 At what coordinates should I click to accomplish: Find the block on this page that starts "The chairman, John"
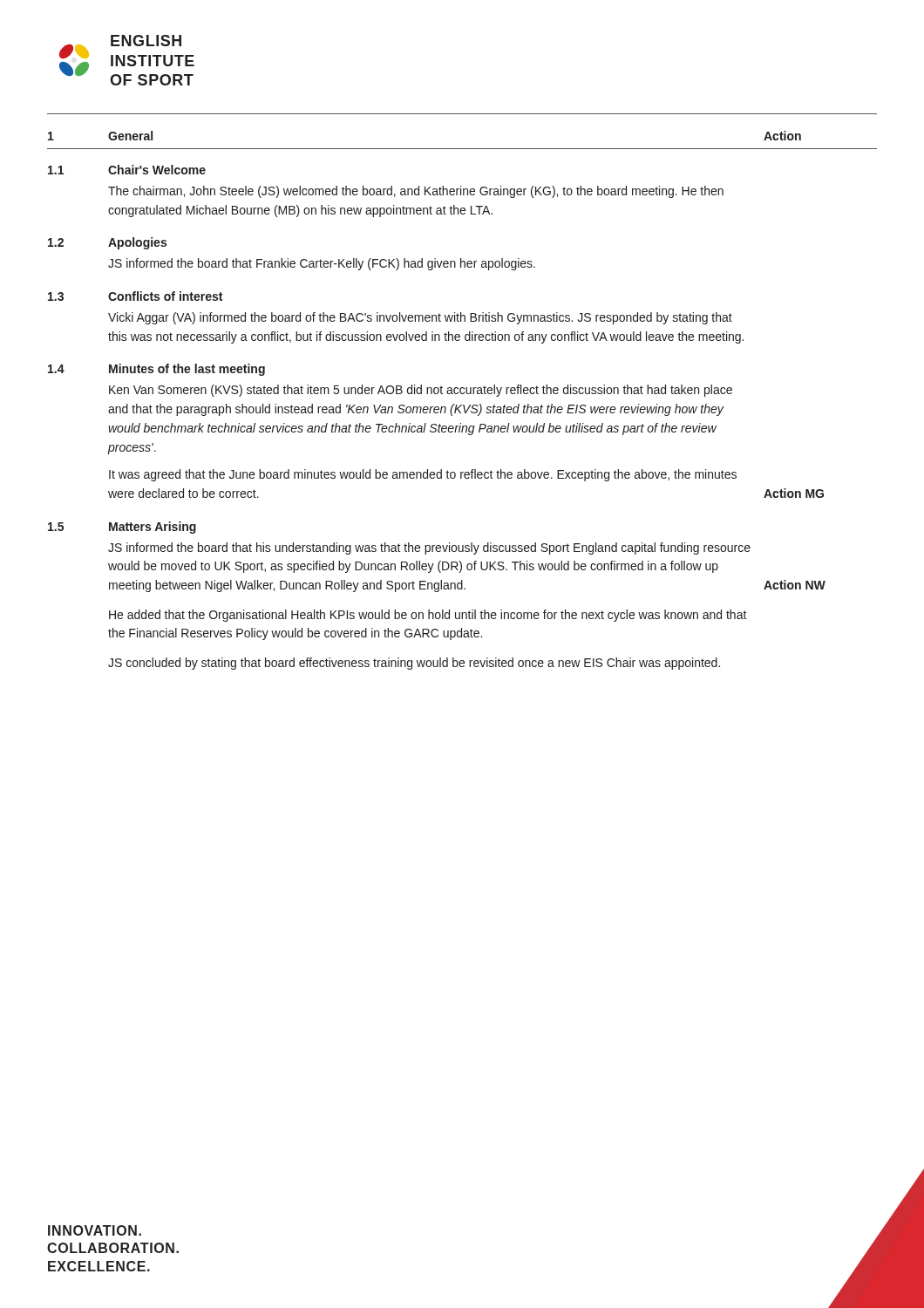416,200
